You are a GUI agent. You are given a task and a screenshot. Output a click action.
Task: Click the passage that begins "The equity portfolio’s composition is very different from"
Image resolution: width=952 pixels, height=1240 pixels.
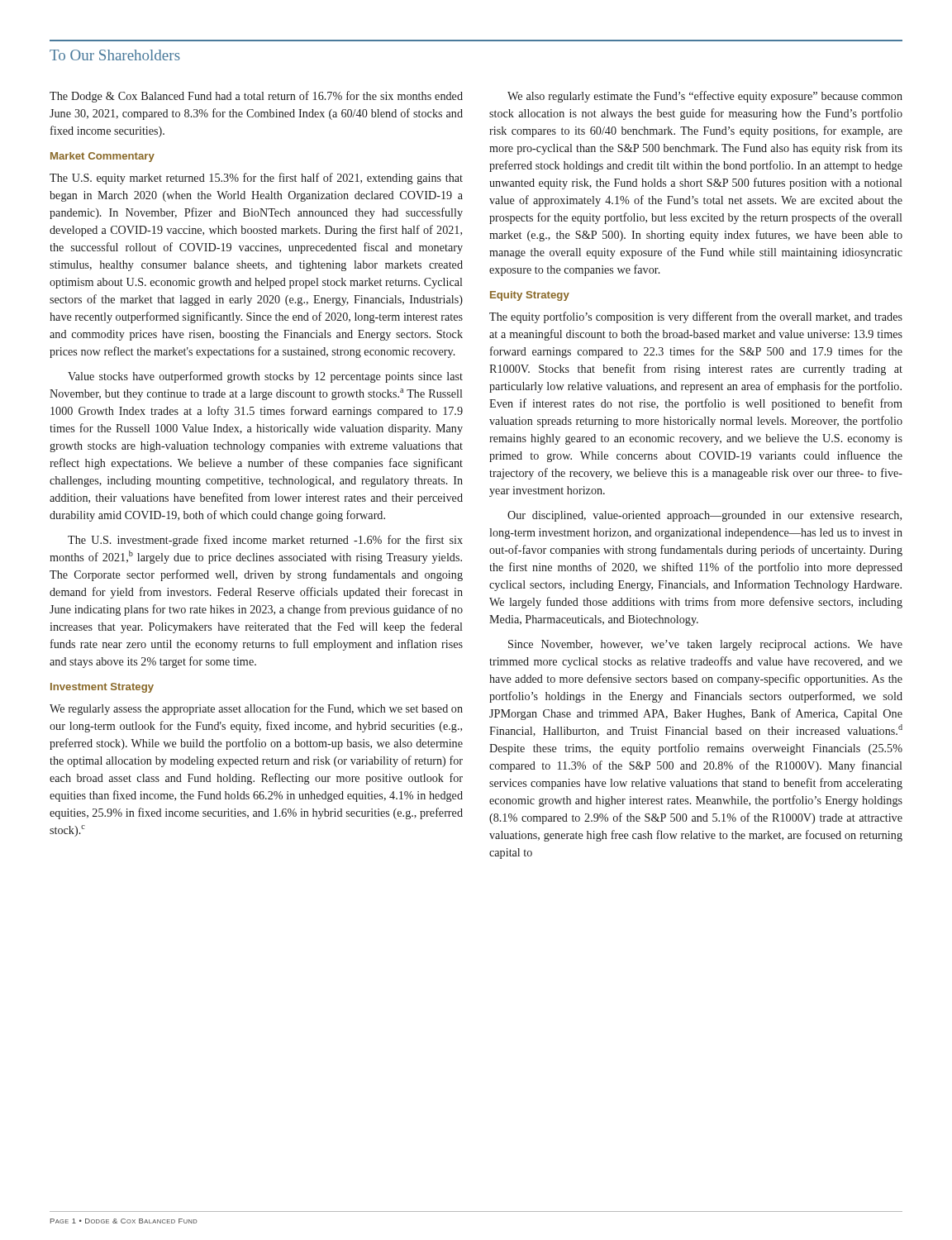coord(696,585)
